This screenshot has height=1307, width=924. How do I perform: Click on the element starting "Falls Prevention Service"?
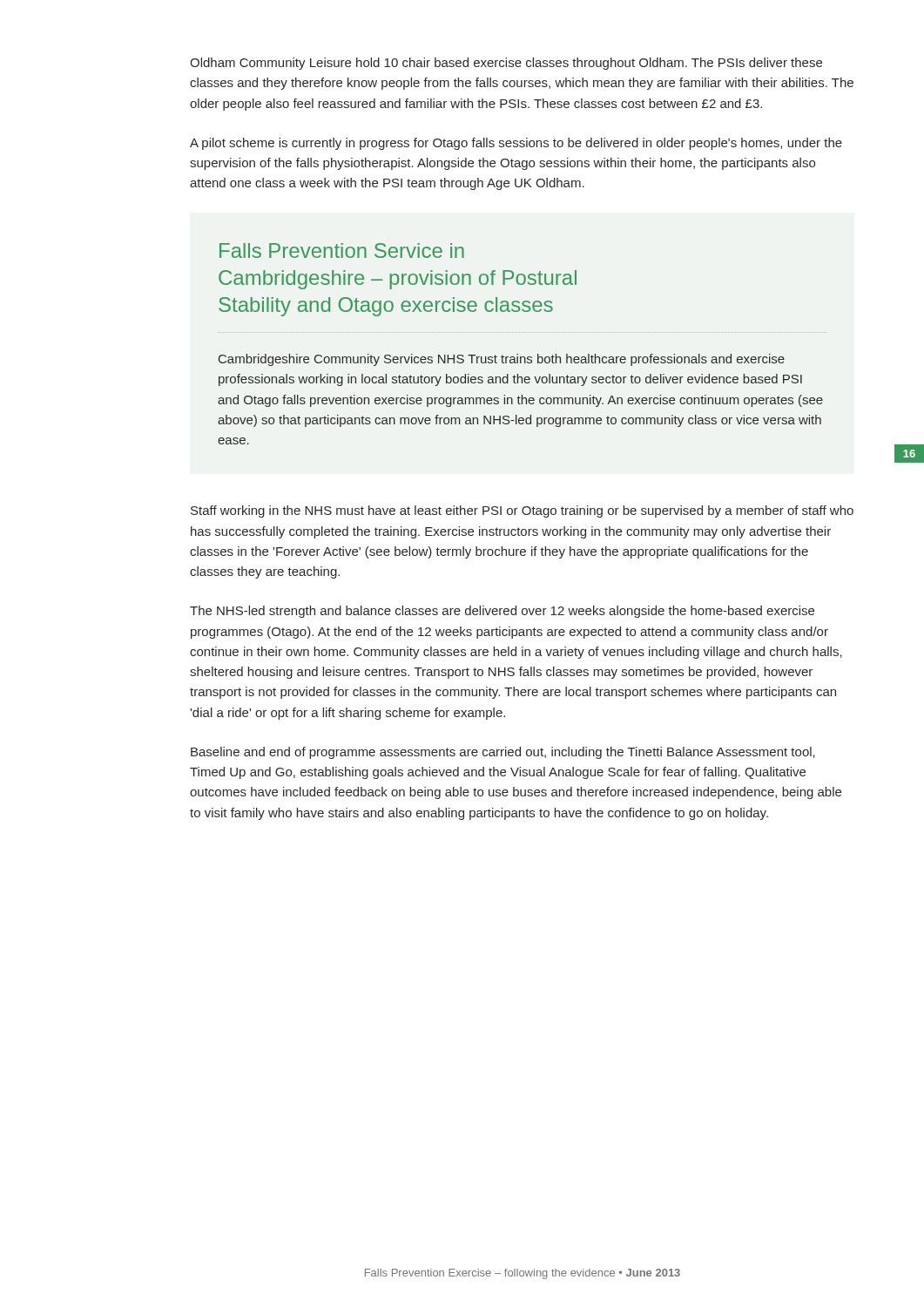coord(398,277)
